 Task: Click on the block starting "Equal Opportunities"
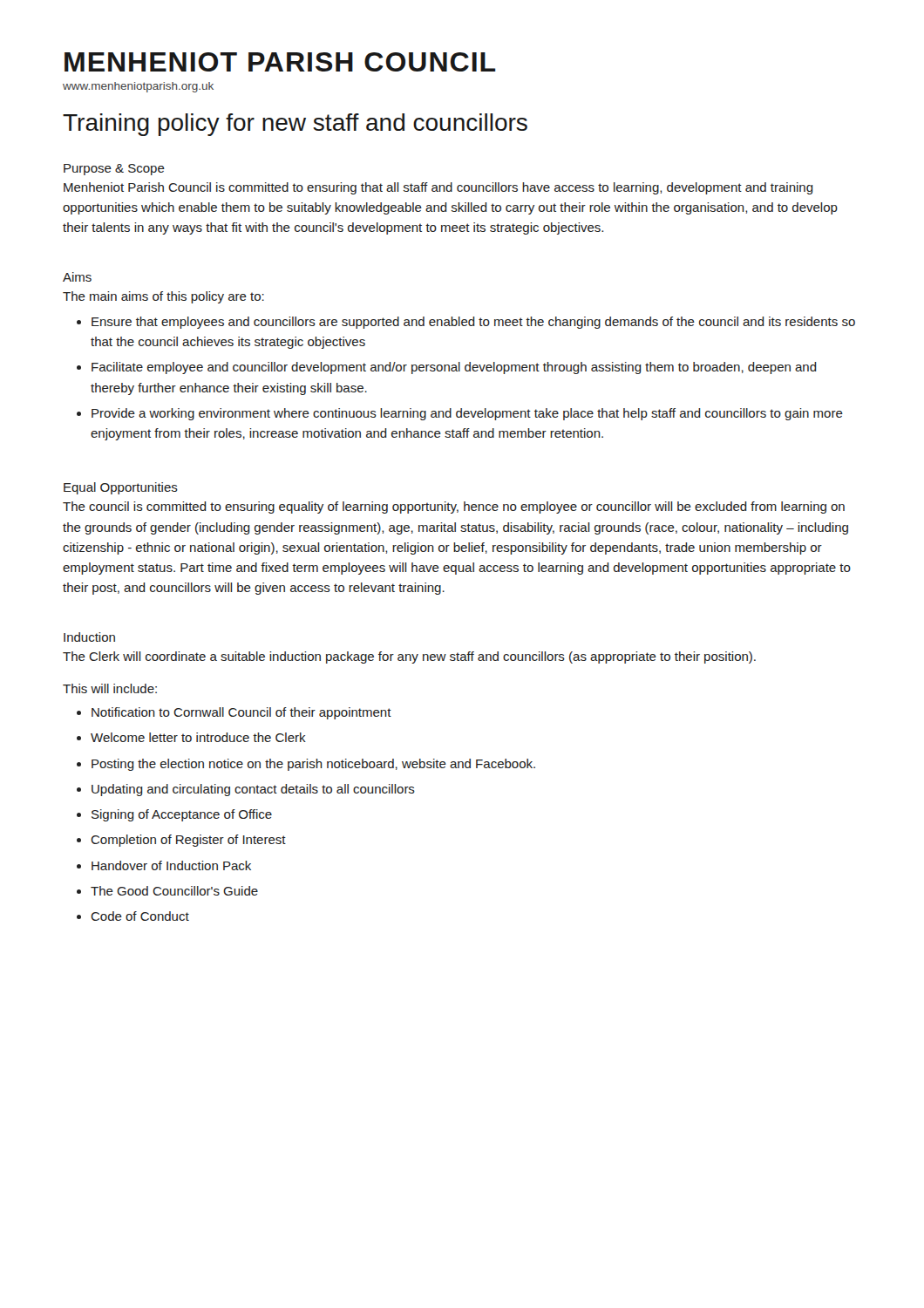[x=121, y=488]
